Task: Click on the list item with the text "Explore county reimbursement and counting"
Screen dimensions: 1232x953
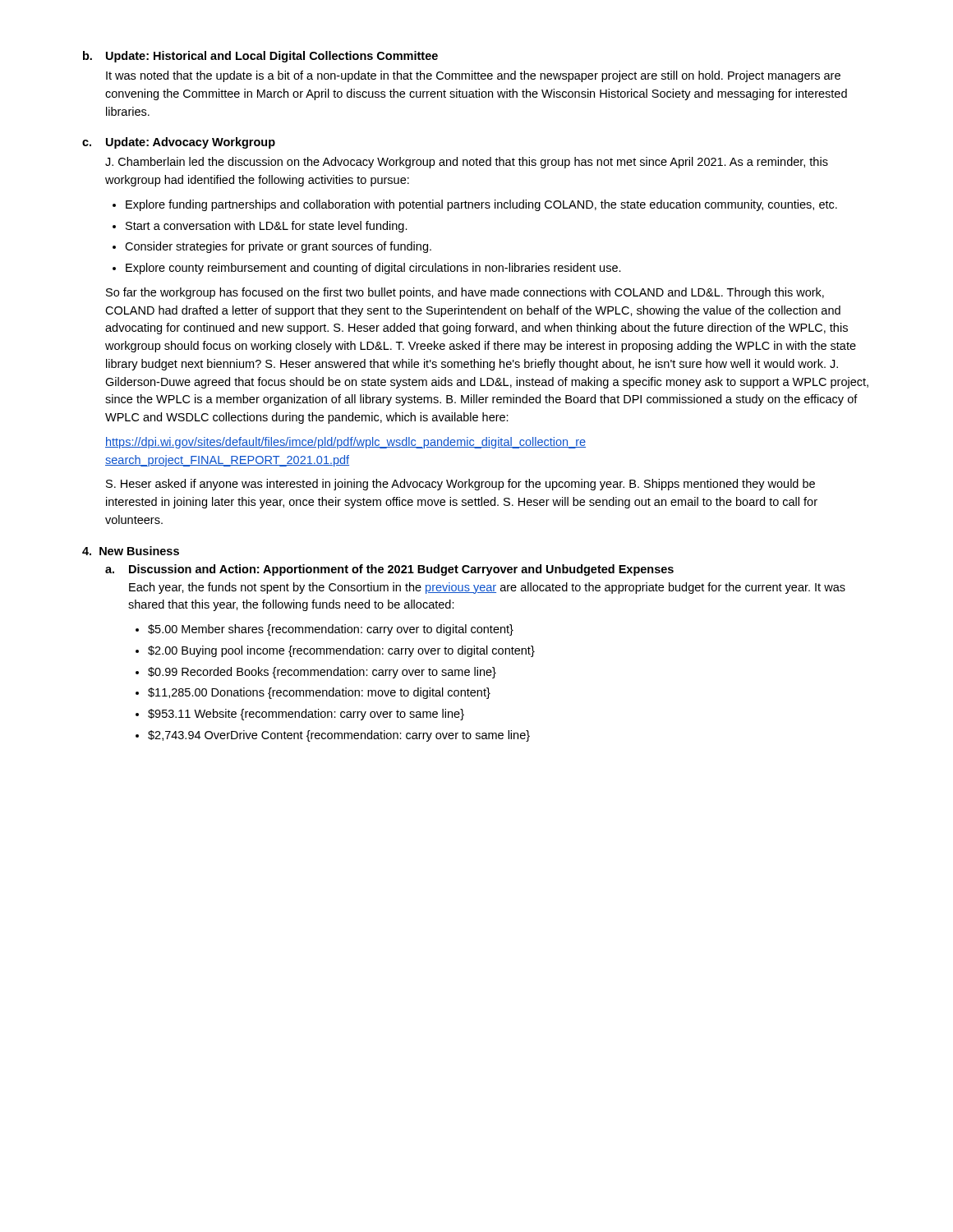Action: click(x=373, y=268)
